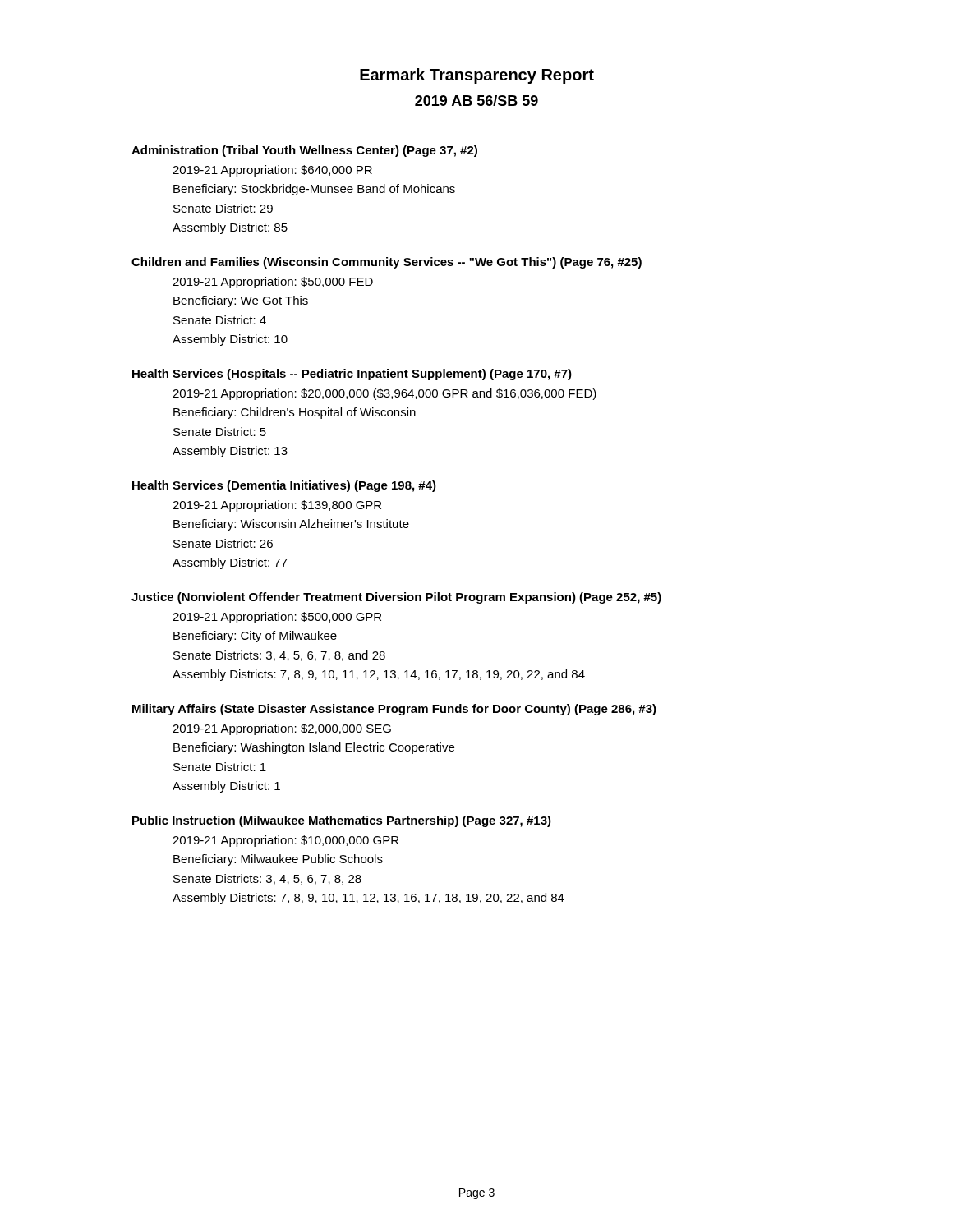
Task: Locate the element starting "2019-21 Appropriation: $500,000 GPR Beneficiary: City of Milwaukee"
Action: pos(379,645)
